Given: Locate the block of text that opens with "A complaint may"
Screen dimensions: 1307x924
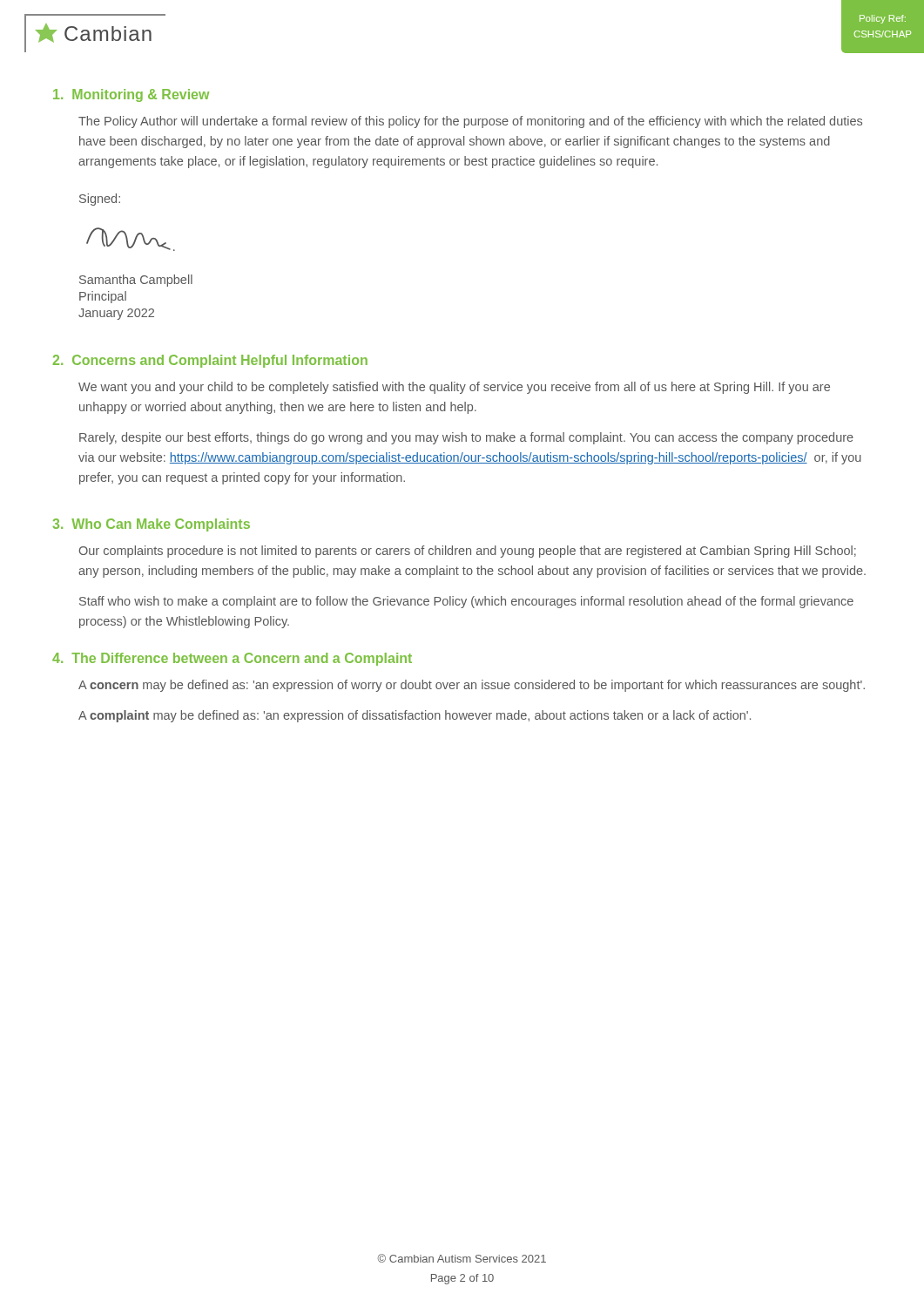Looking at the screenshot, I should tap(415, 716).
